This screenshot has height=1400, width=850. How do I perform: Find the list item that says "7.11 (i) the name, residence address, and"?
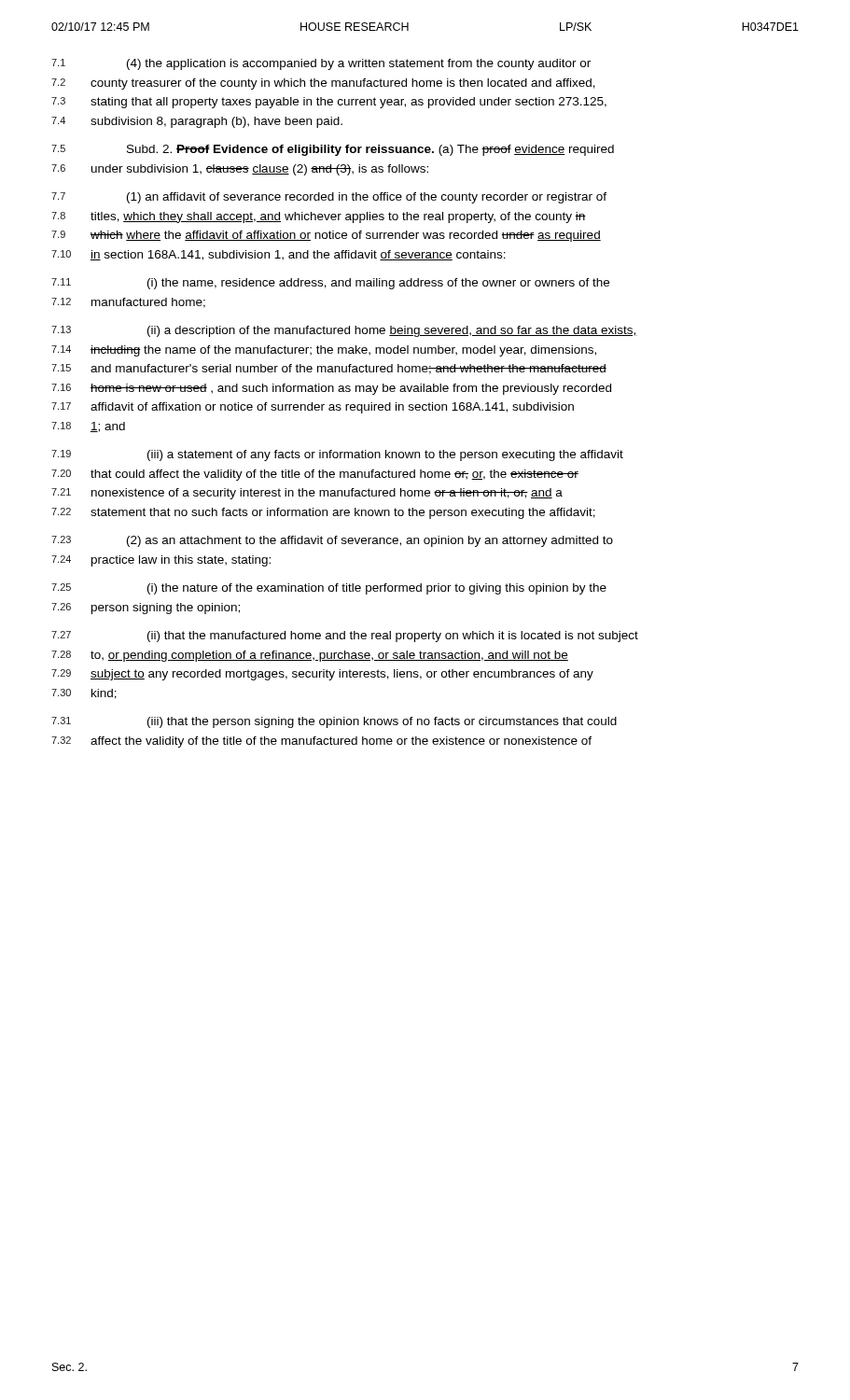tap(425, 293)
